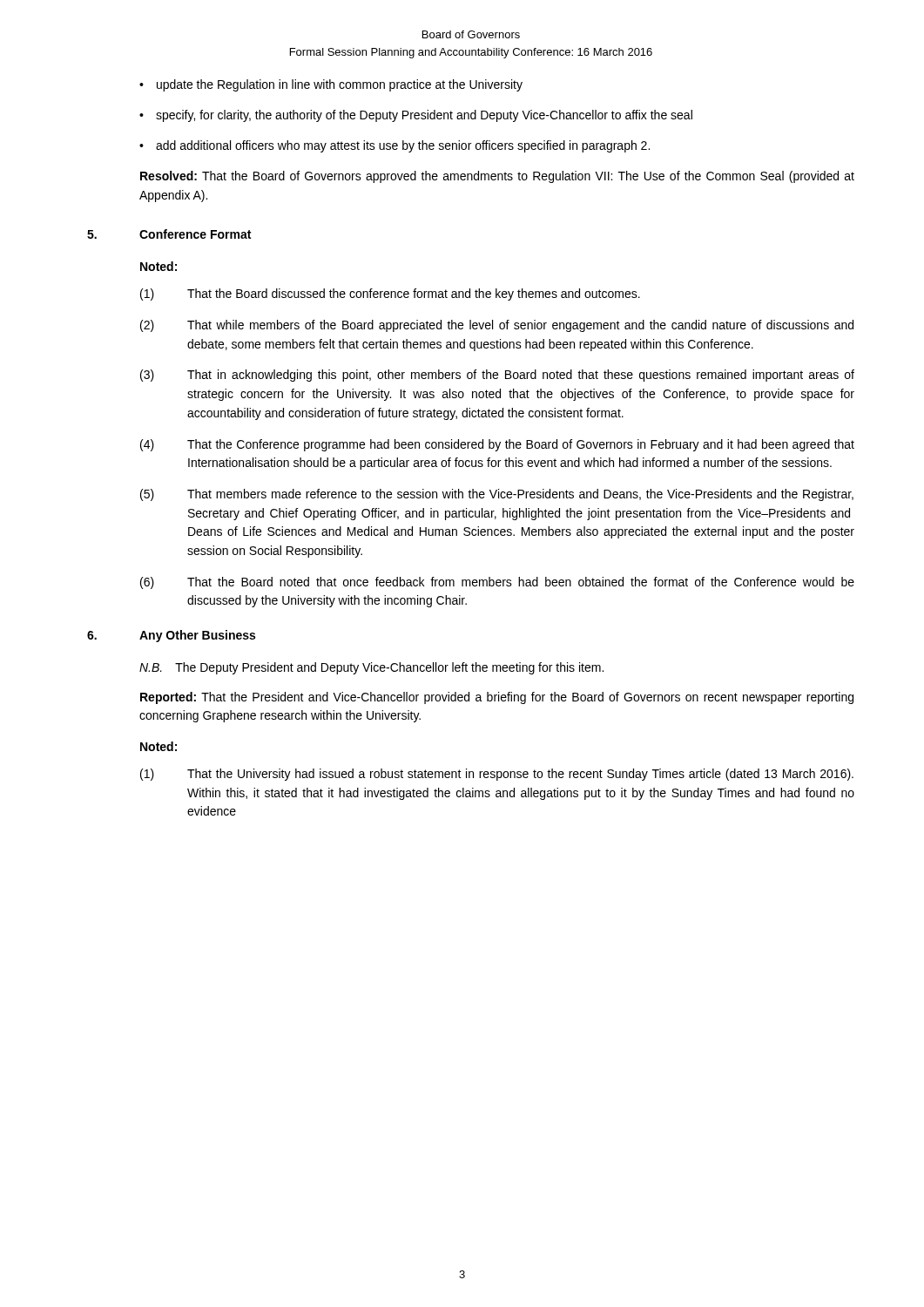Click on the text starting "5. Conference Format"
924x1307 pixels.
coord(169,235)
